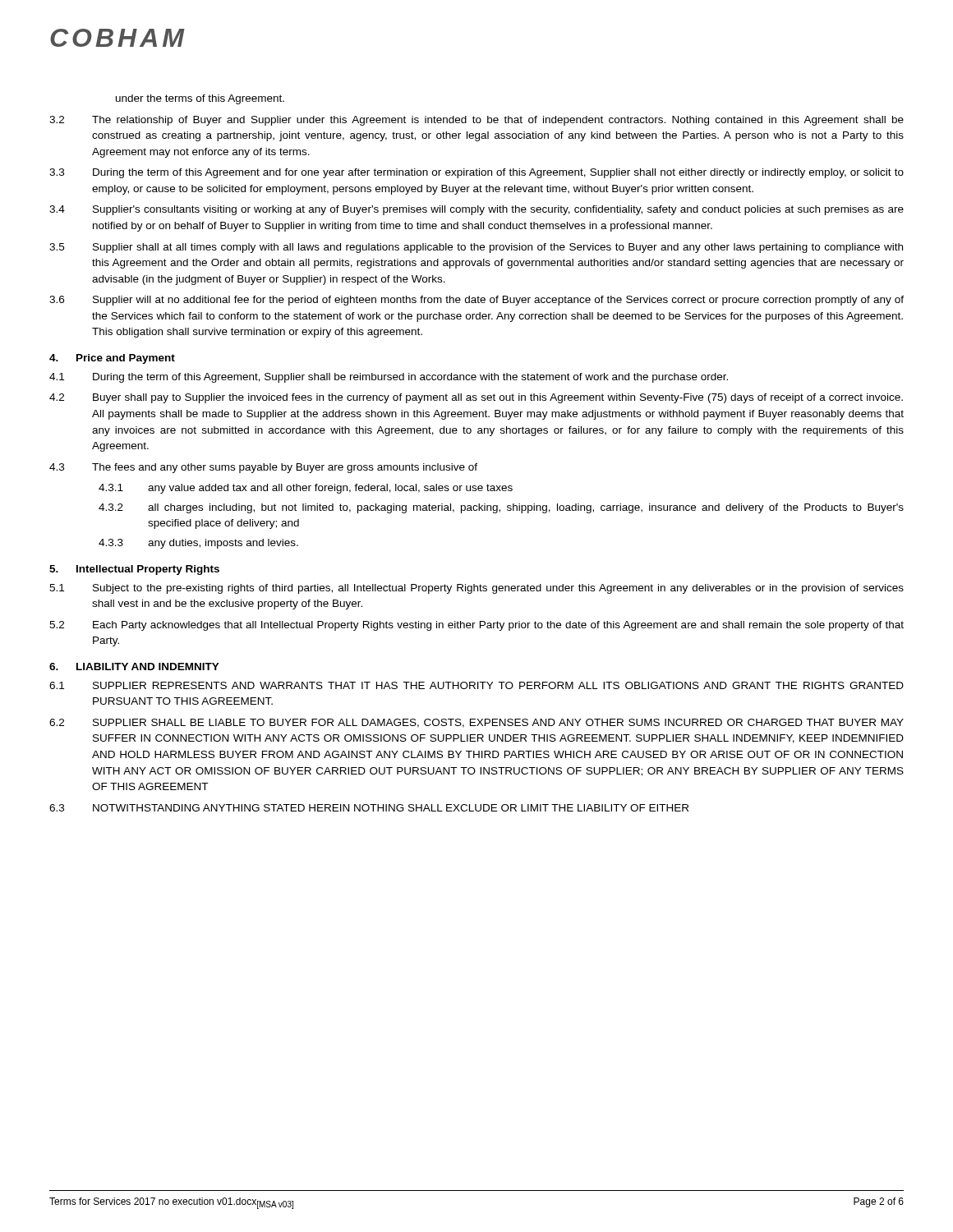Locate the block of text that opens with "4.1 During the term"
The width and height of the screenshot is (953, 1232).
[x=476, y=377]
